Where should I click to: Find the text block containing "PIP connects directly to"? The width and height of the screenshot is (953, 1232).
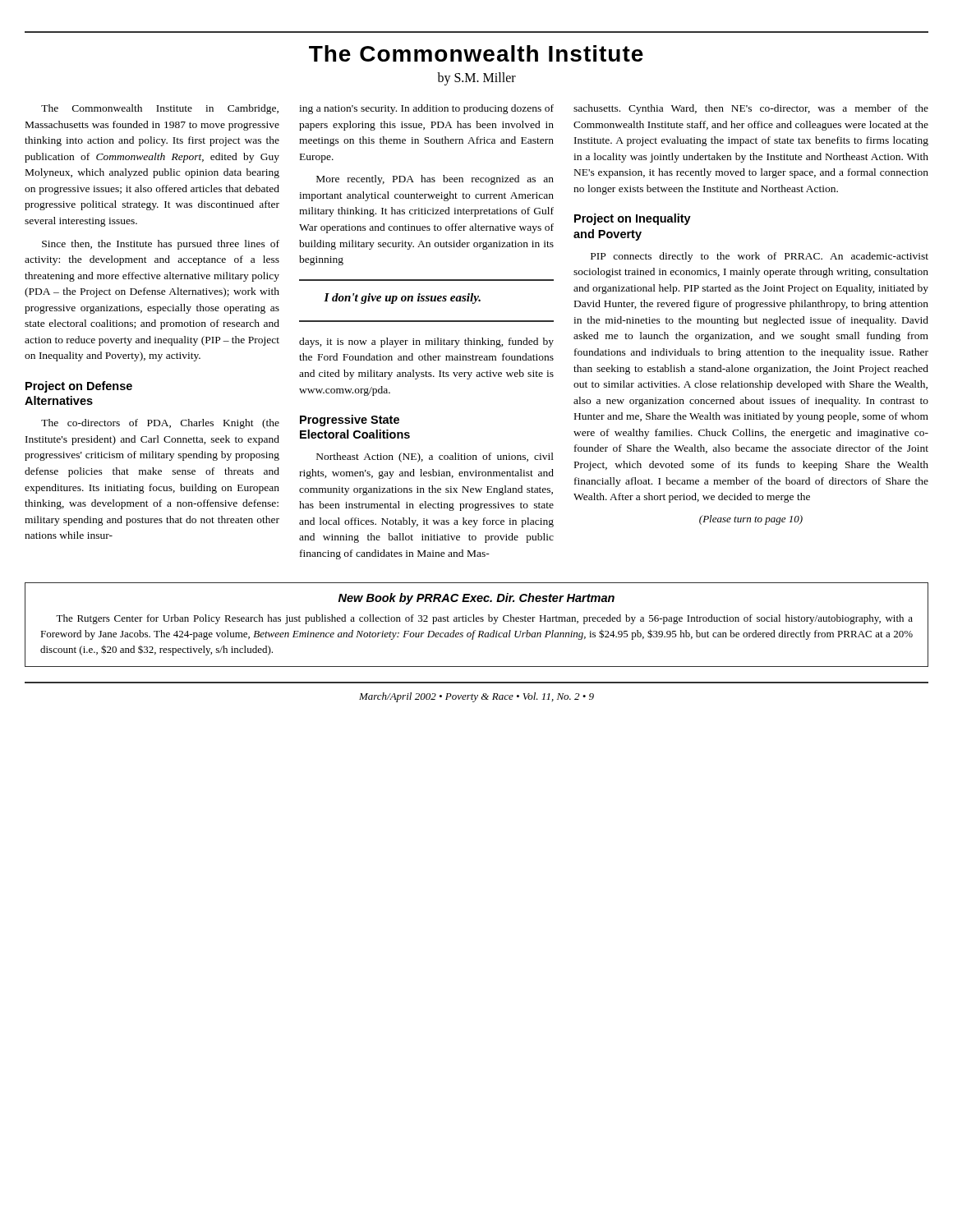coord(751,387)
